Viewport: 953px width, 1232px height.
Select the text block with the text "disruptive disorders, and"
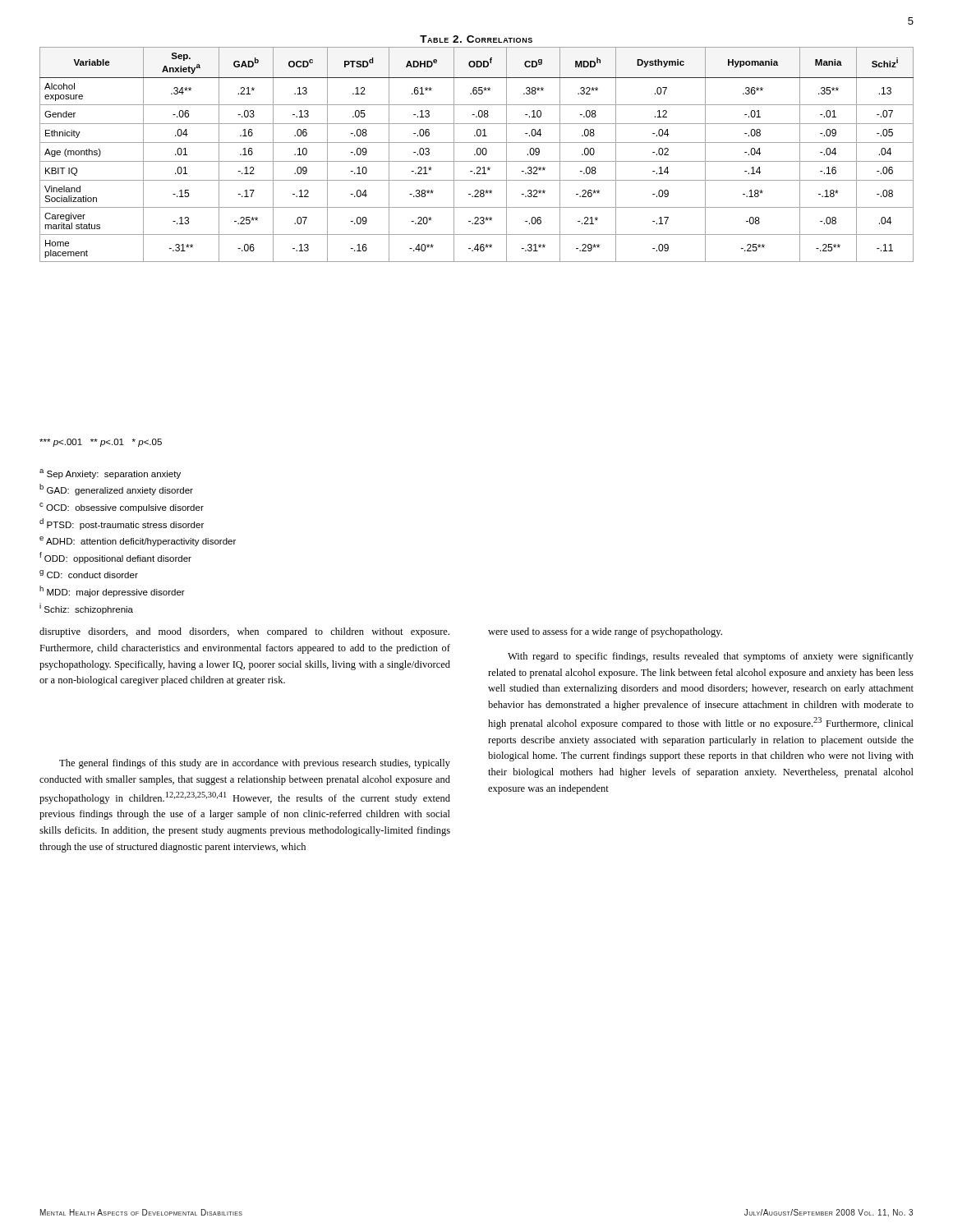(245, 657)
